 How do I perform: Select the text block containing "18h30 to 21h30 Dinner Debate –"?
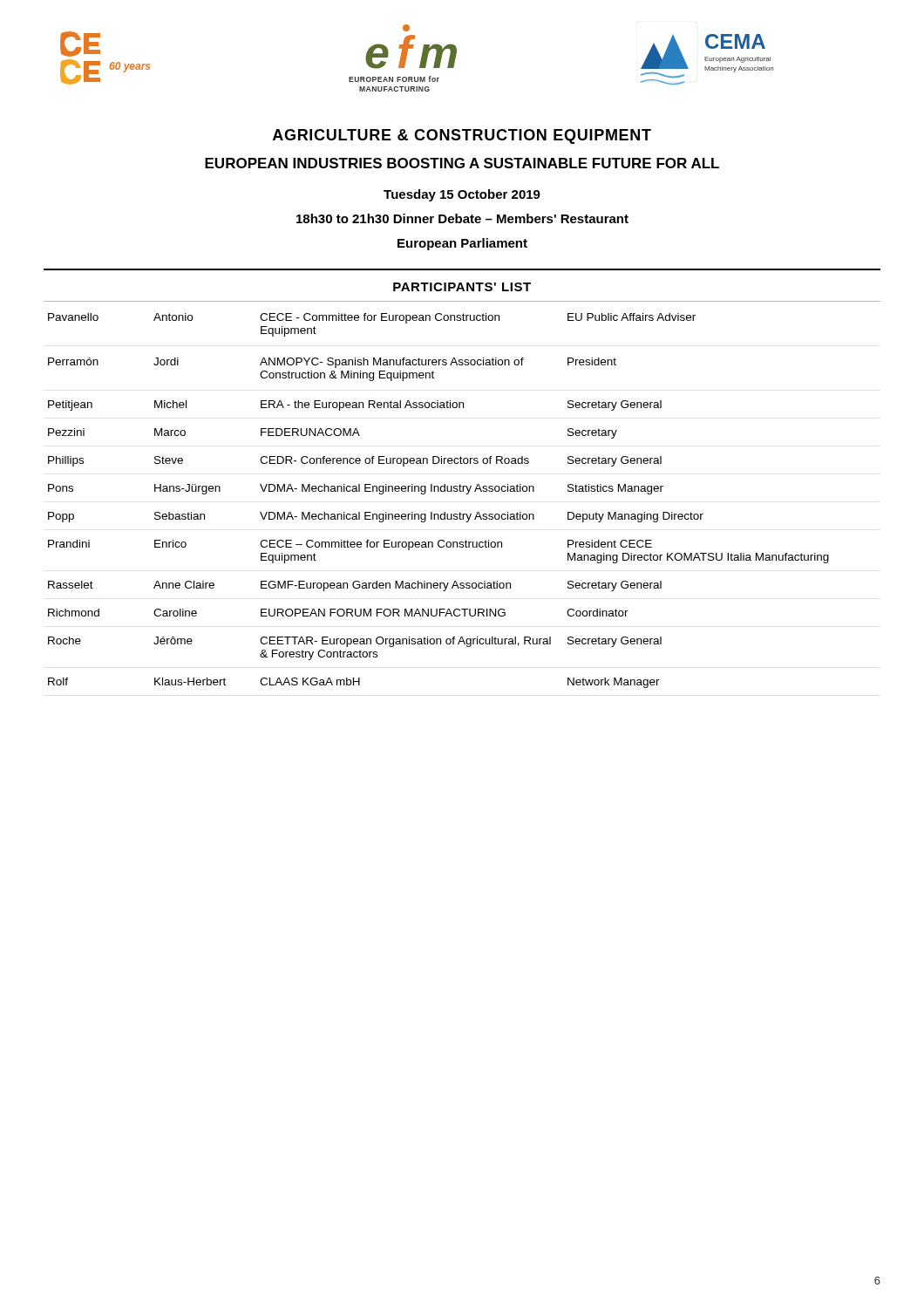pyautogui.click(x=462, y=218)
